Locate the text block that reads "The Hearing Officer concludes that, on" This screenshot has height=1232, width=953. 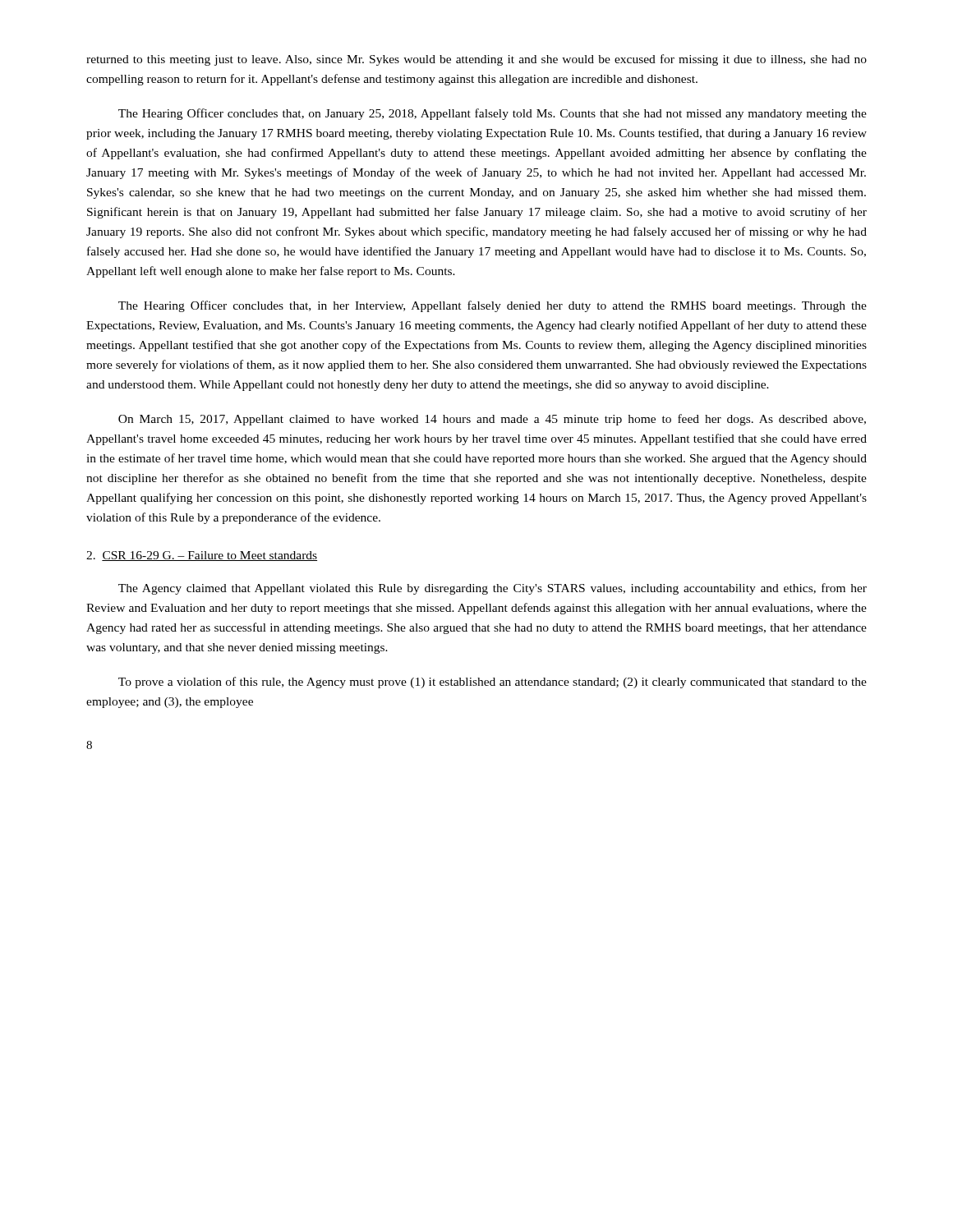pyautogui.click(x=476, y=192)
